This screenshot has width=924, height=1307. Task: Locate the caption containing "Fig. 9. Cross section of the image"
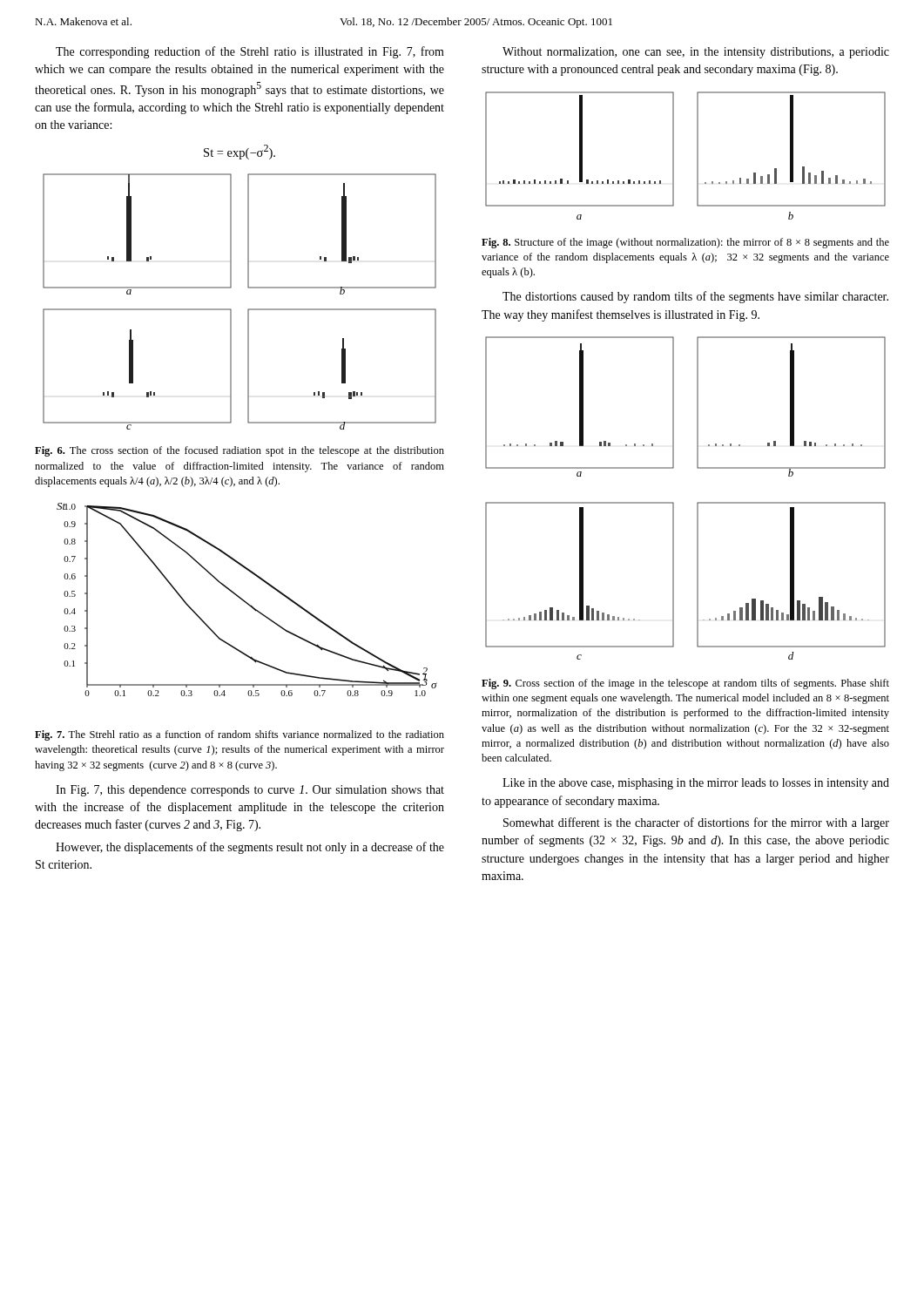(685, 721)
